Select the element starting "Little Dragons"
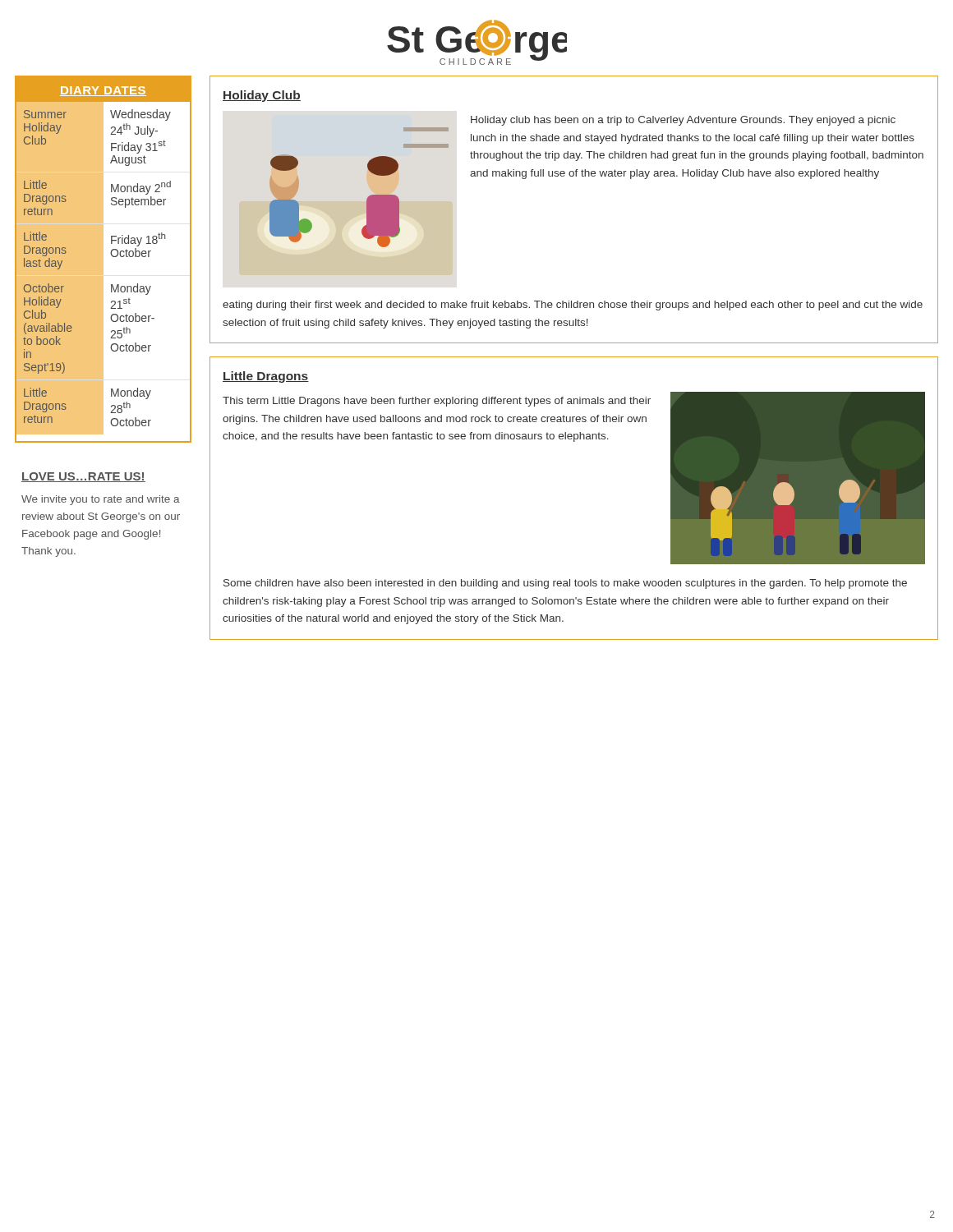Screen dimensions: 1232x953 coord(265,376)
